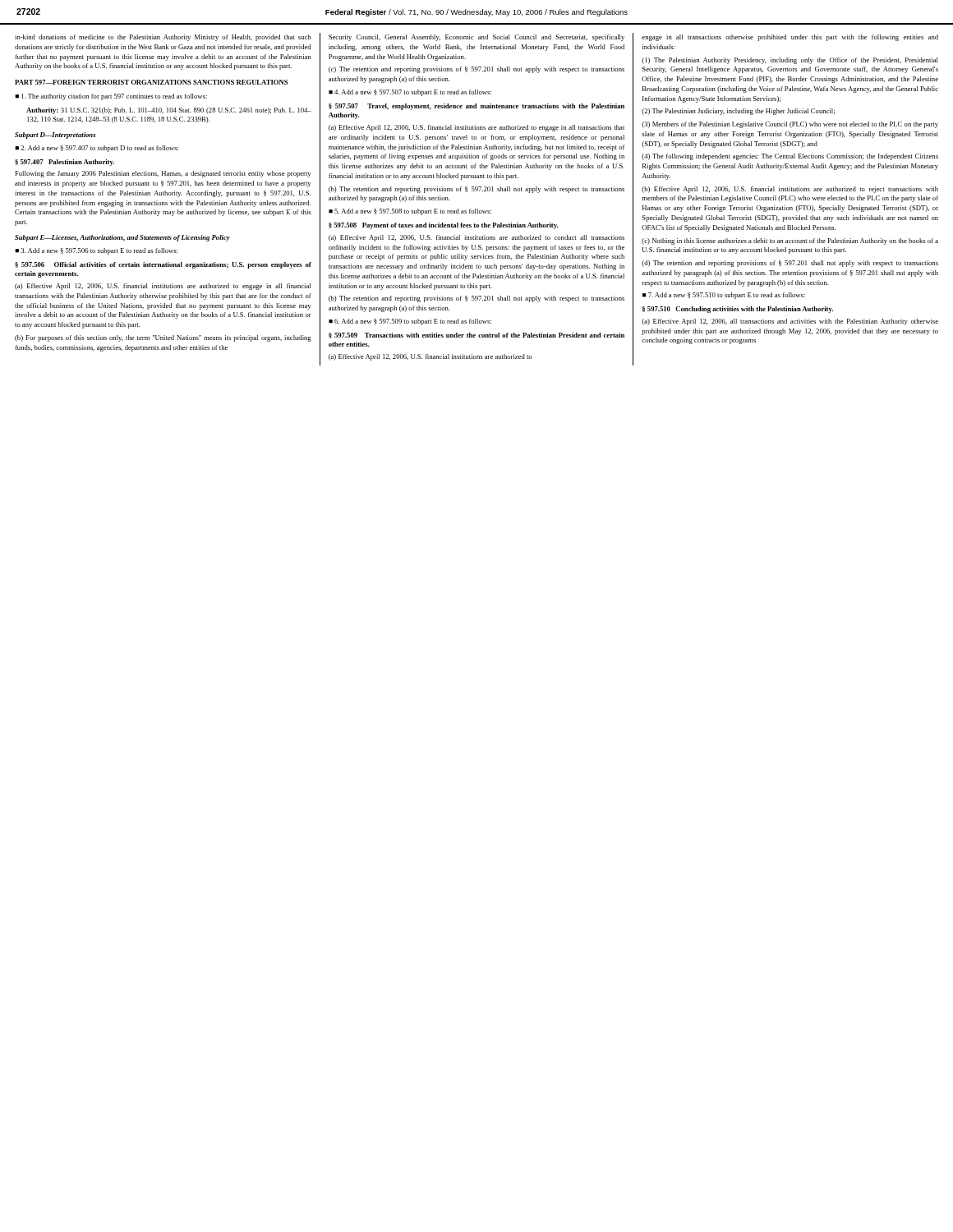The height and width of the screenshot is (1232, 953).
Task: Point to the section header beginning "§ 597.506 Official activities of certain international organizations;"
Action: [163, 269]
